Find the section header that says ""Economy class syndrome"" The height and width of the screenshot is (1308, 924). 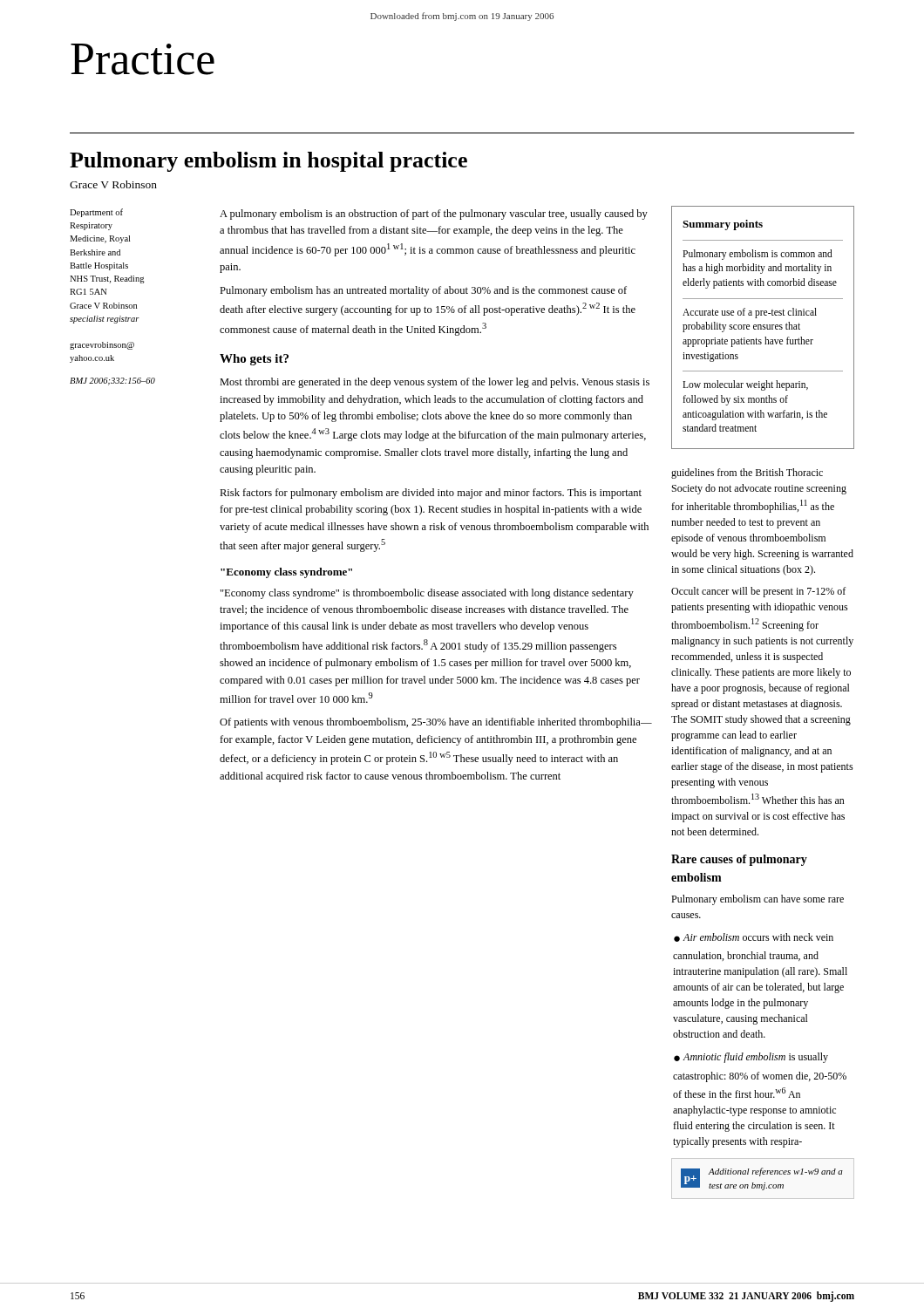(x=287, y=572)
